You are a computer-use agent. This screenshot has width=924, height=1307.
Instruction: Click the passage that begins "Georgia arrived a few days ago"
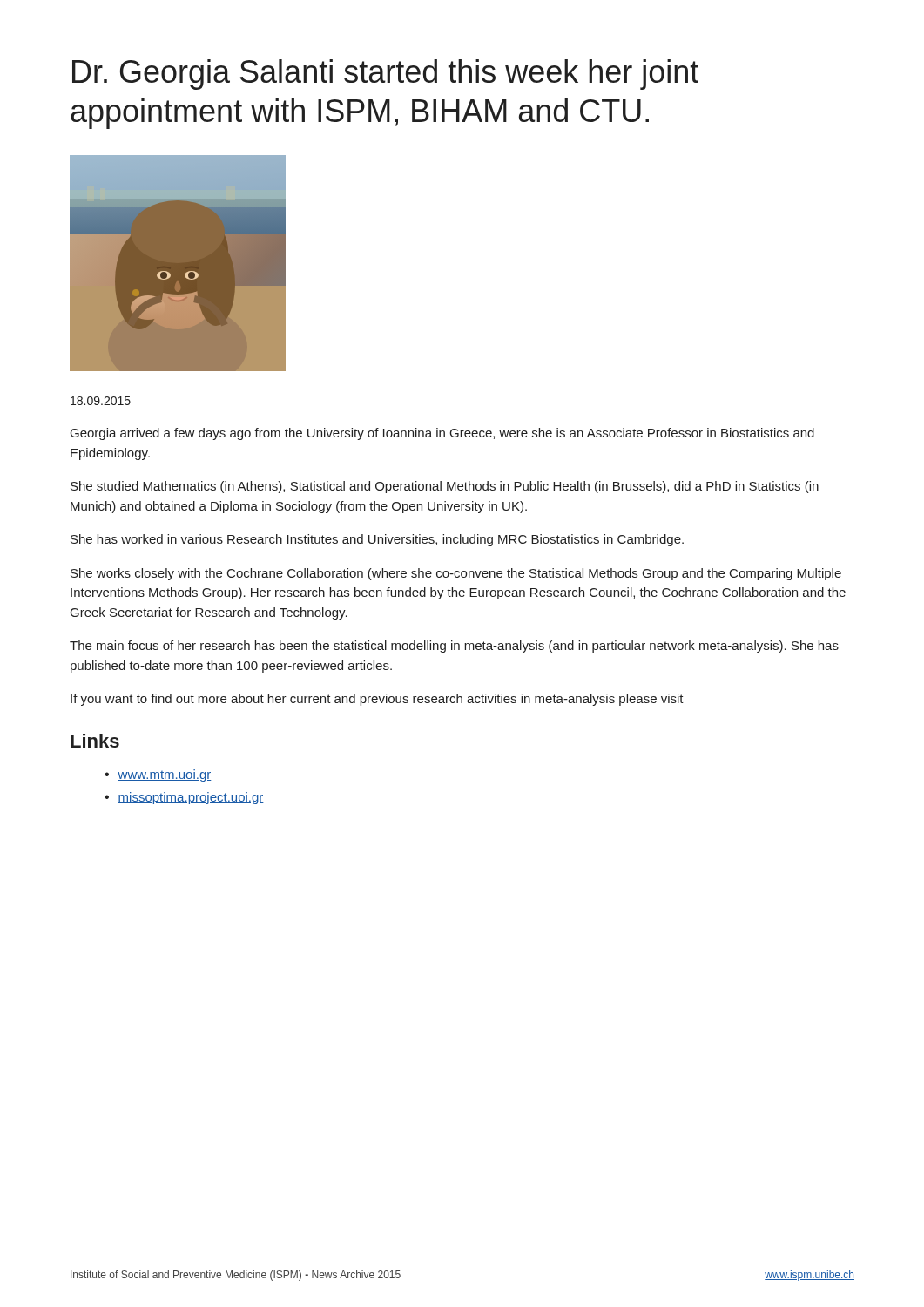pos(442,442)
